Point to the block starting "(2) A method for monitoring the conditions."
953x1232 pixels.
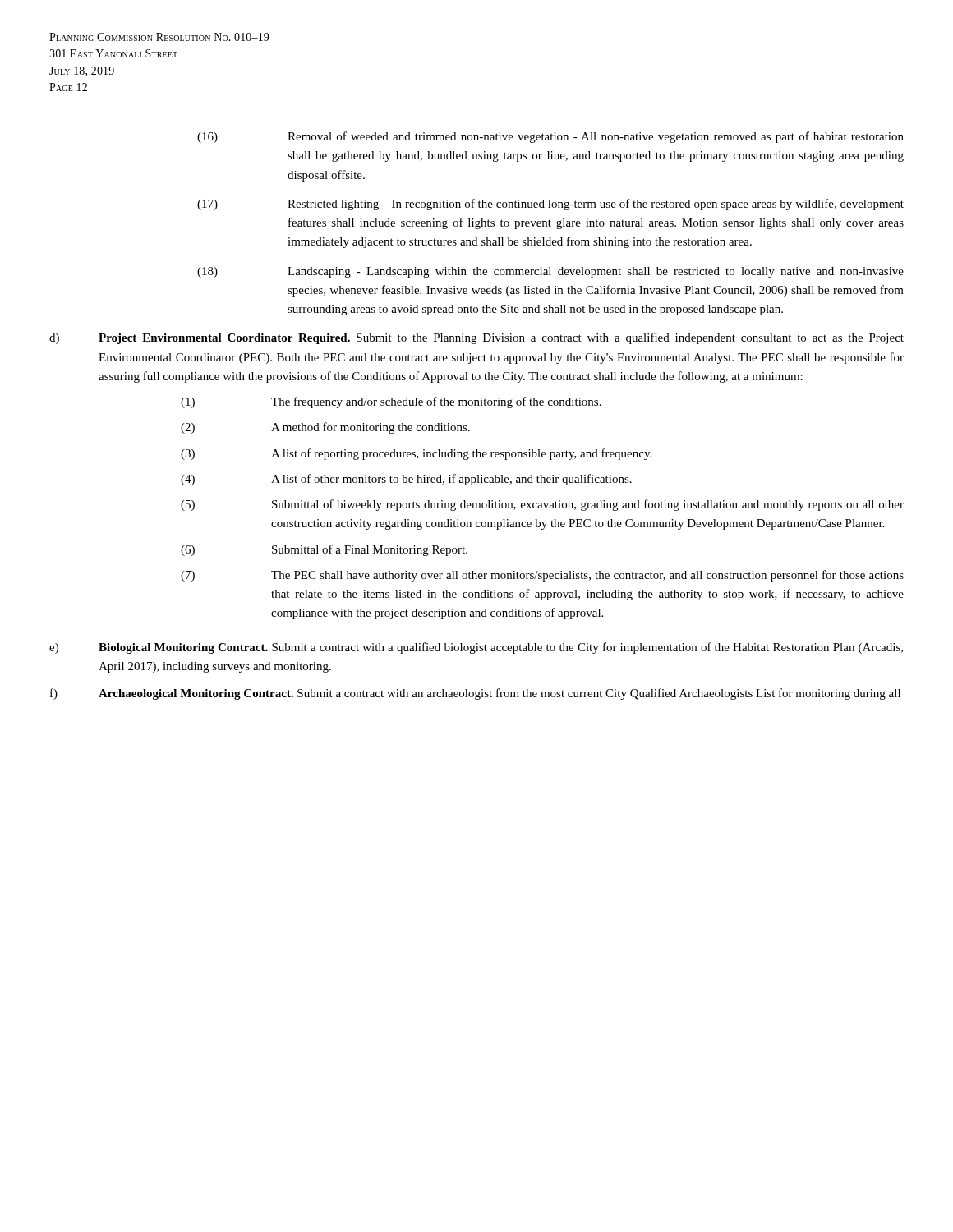click(325, 428)
